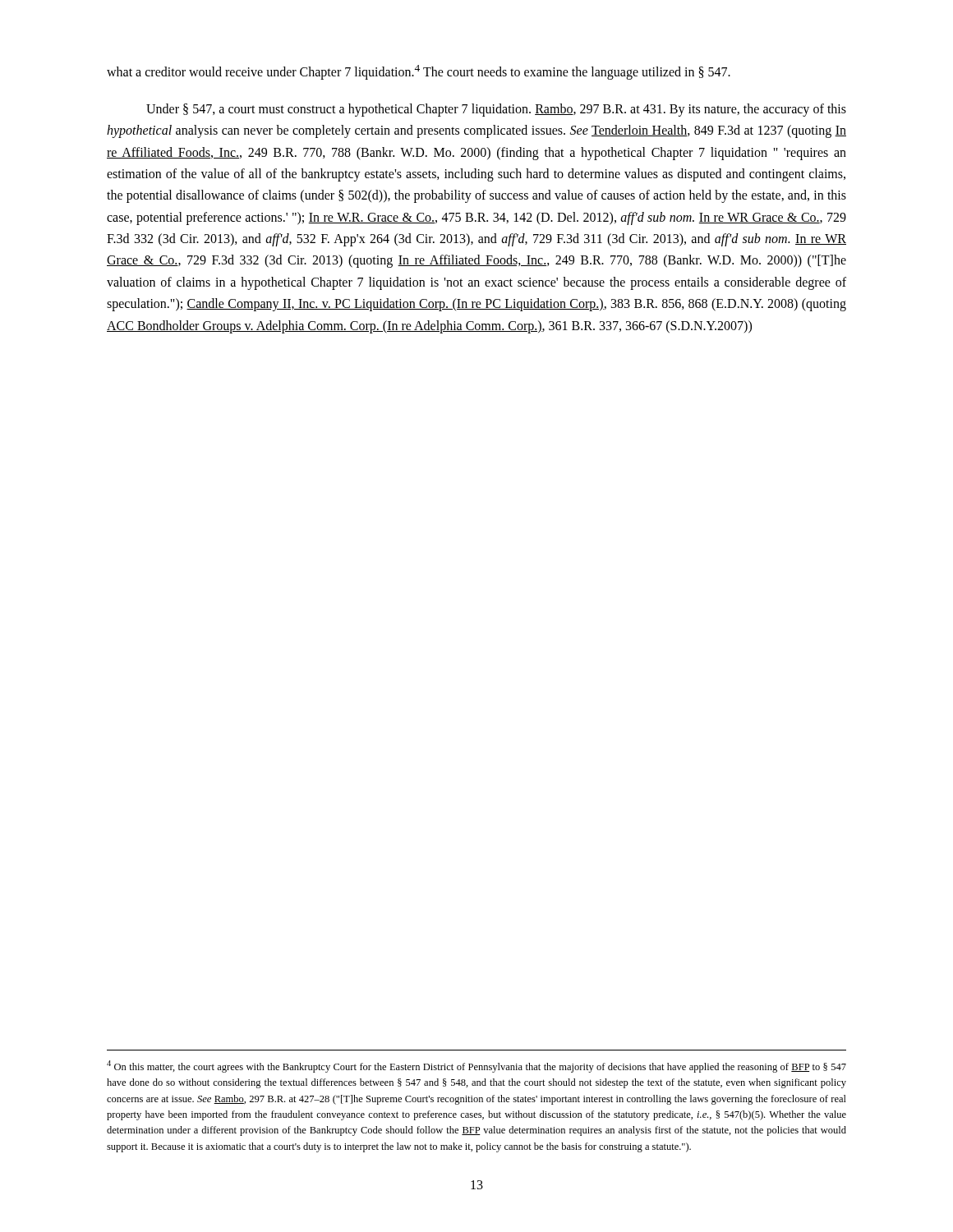Select the footnote with the text "4 On this matter, the court"
Image resolution: width=953 pixels, height=1232 pixels.
pos(476,1106)
